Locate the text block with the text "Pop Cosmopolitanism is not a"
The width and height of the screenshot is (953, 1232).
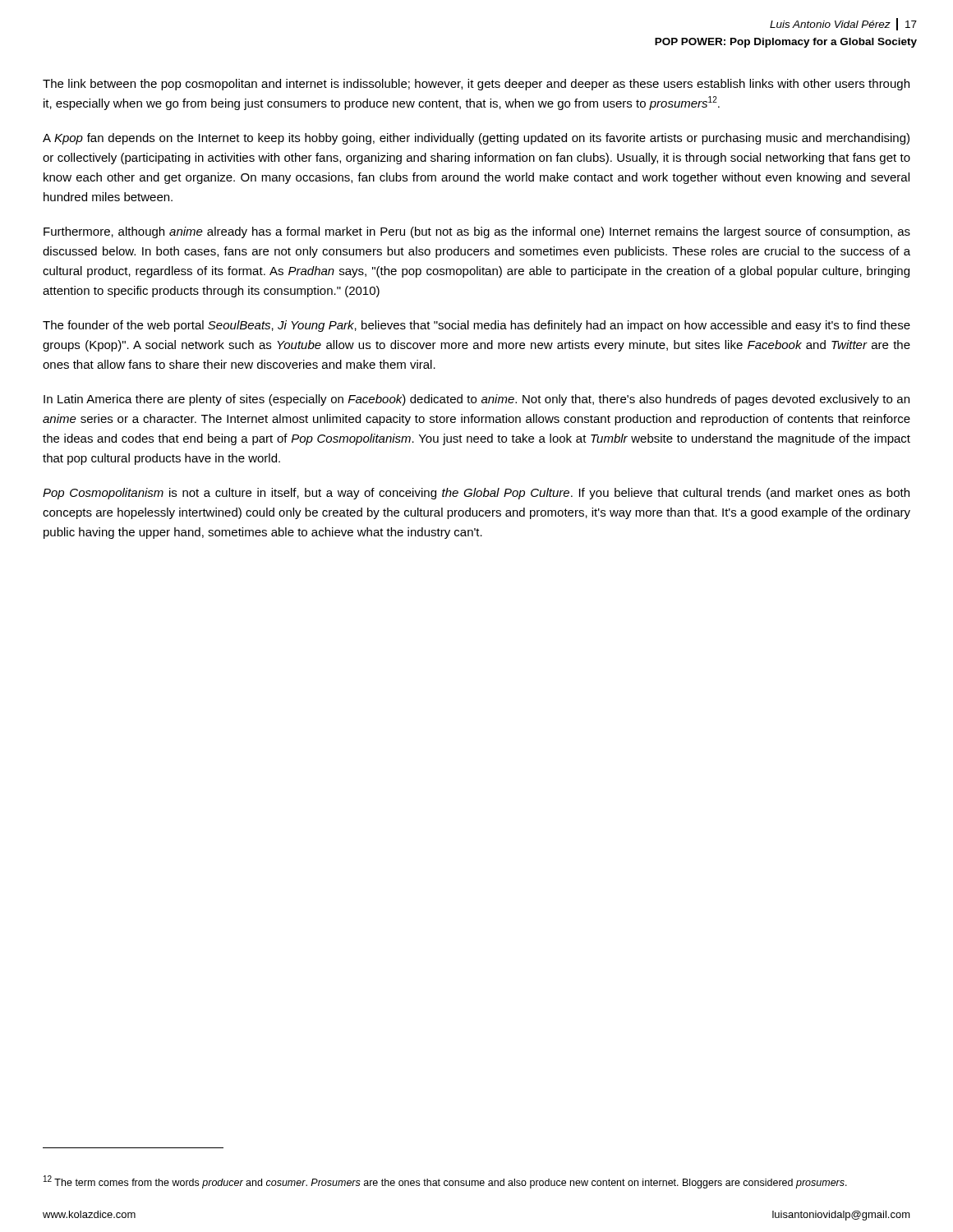pos(476,512)
